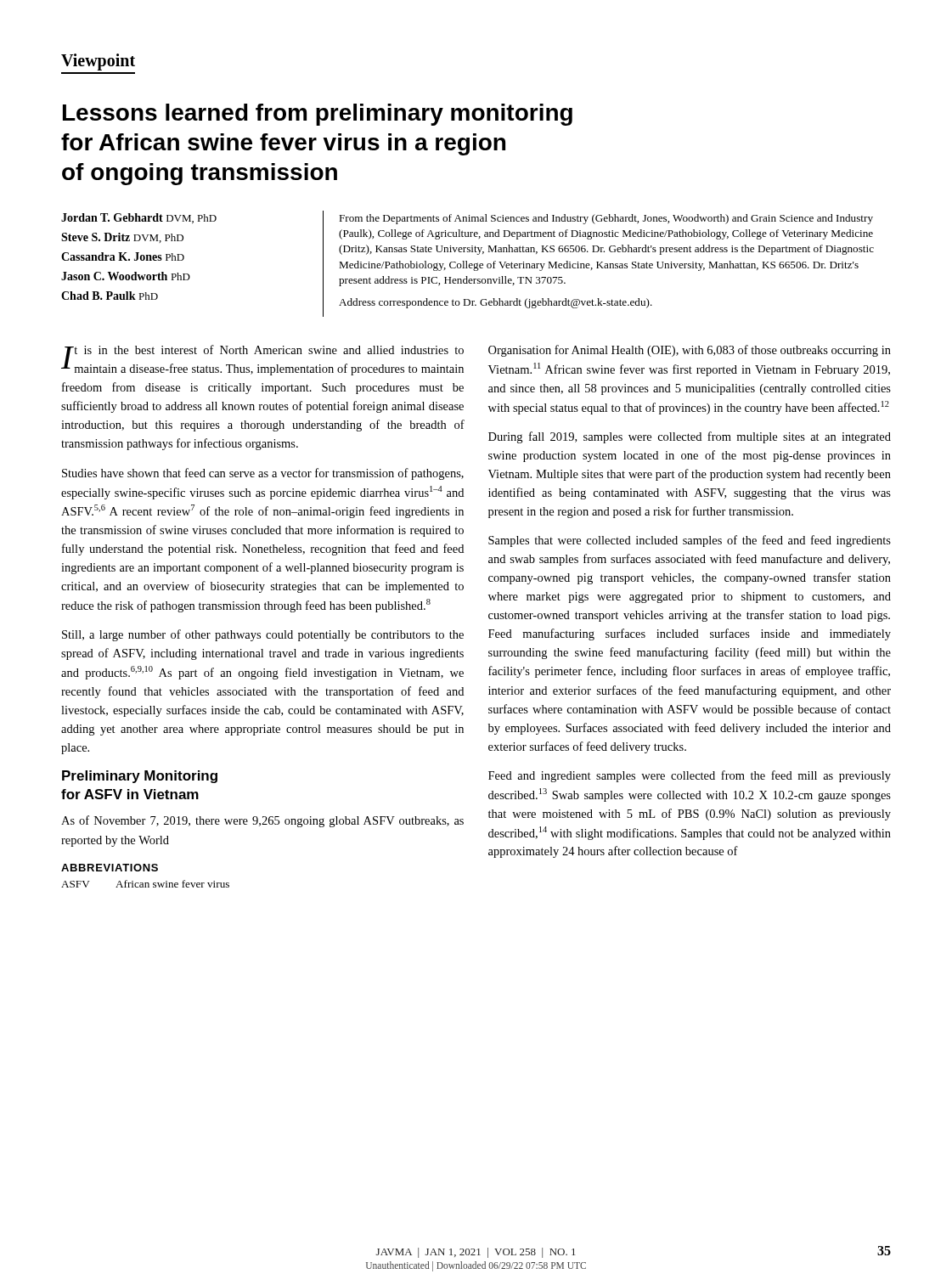Click on the element starting "Studies have shown that feed can"
Viewport: 952px width, 1274px height.
263,539
